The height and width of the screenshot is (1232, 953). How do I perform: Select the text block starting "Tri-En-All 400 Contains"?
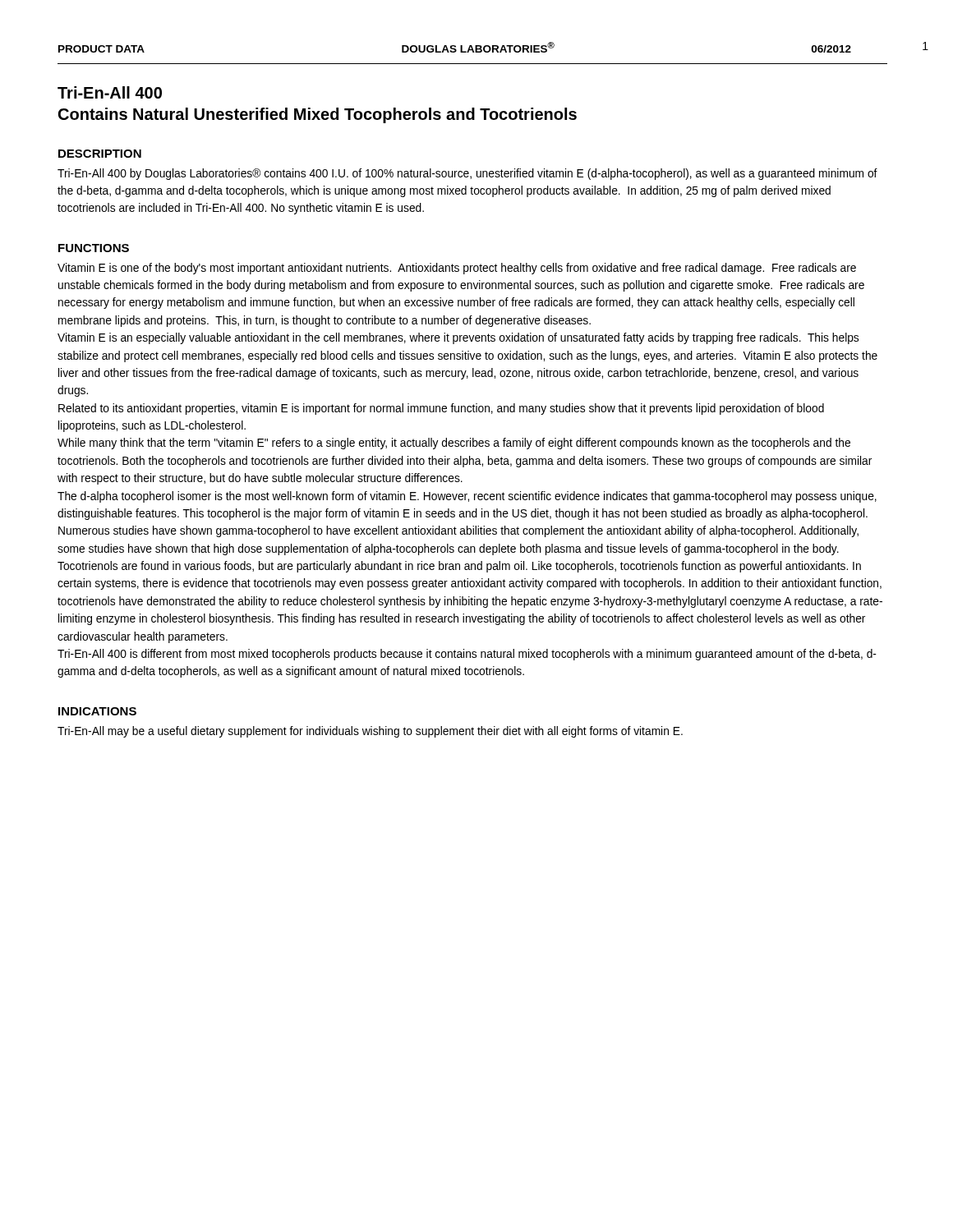click(x=472, y=103)
